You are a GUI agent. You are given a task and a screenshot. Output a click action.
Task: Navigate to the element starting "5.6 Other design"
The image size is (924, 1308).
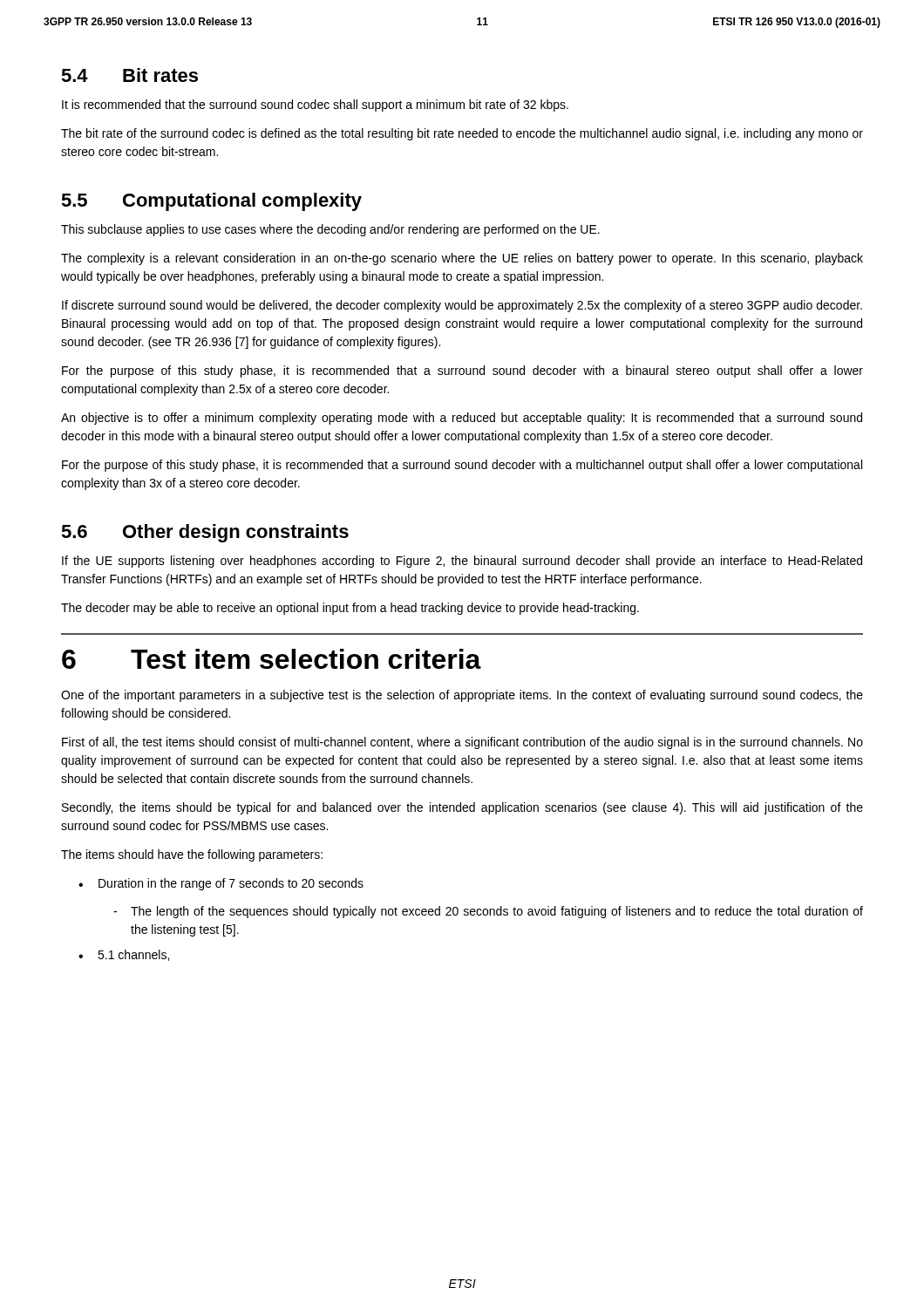(205, 532)
